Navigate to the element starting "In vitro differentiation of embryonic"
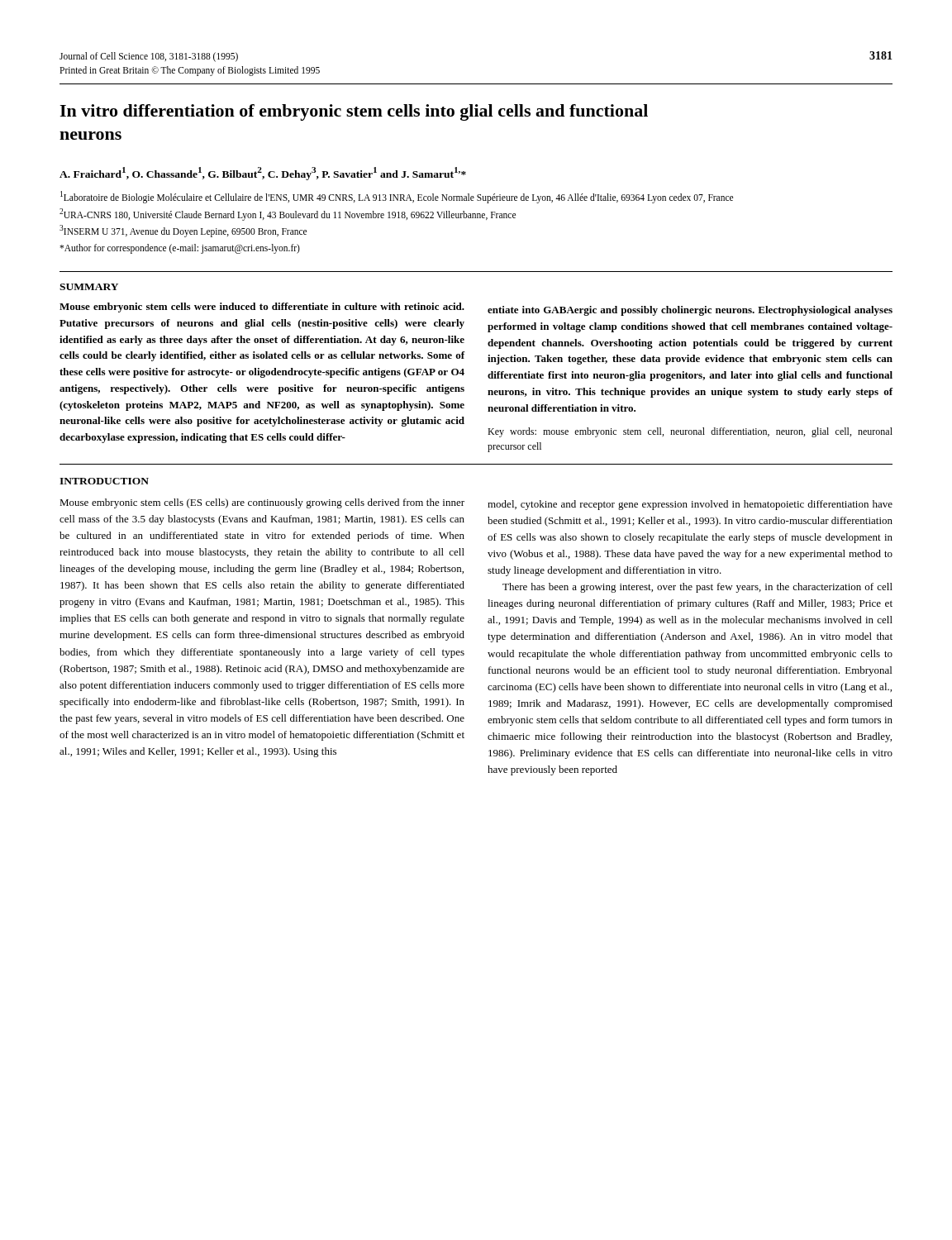This screenshot has height=1240, width=952. pos(354,122)
